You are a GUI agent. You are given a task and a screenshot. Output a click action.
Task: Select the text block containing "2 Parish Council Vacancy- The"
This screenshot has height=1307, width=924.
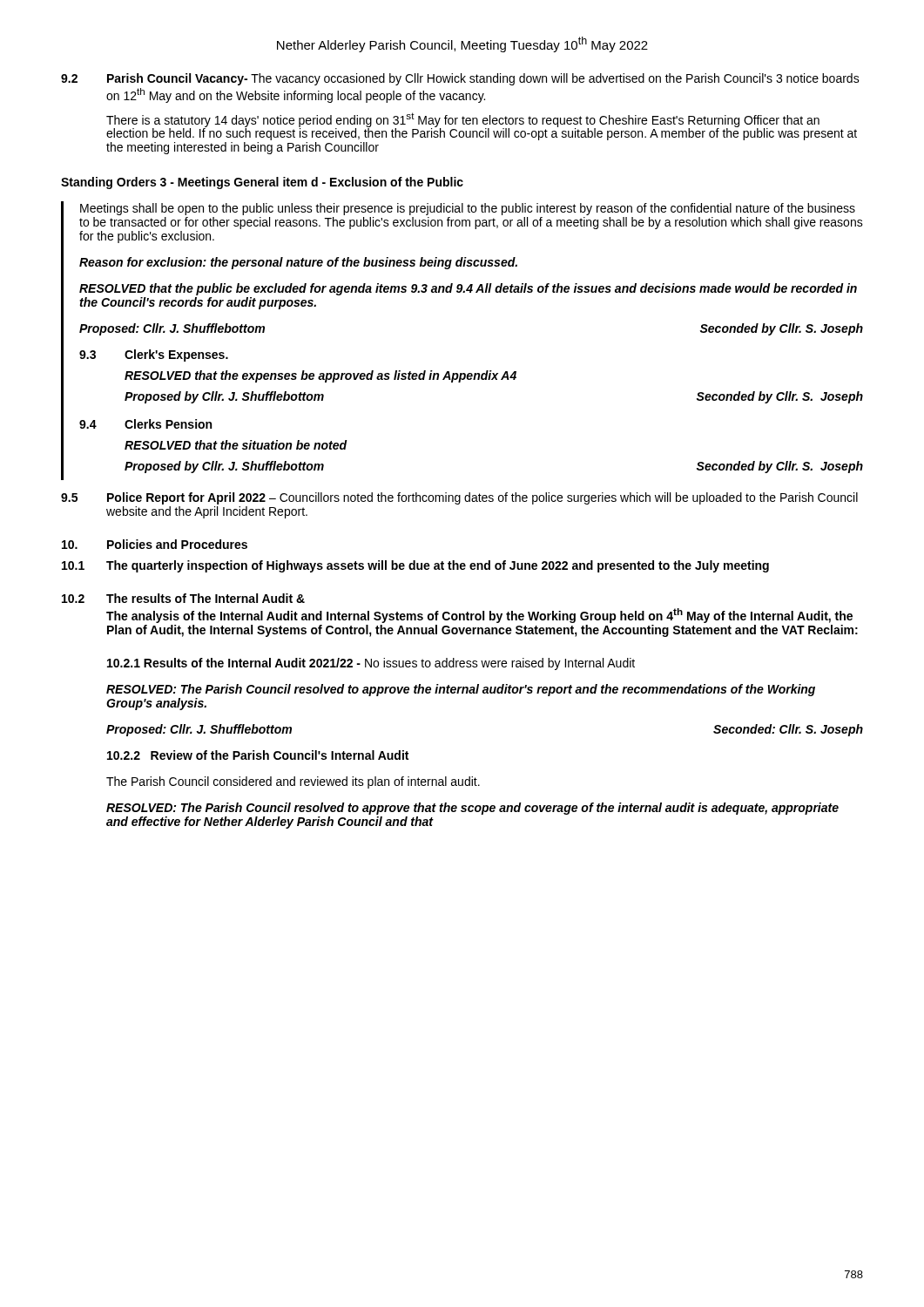[462, 116]
